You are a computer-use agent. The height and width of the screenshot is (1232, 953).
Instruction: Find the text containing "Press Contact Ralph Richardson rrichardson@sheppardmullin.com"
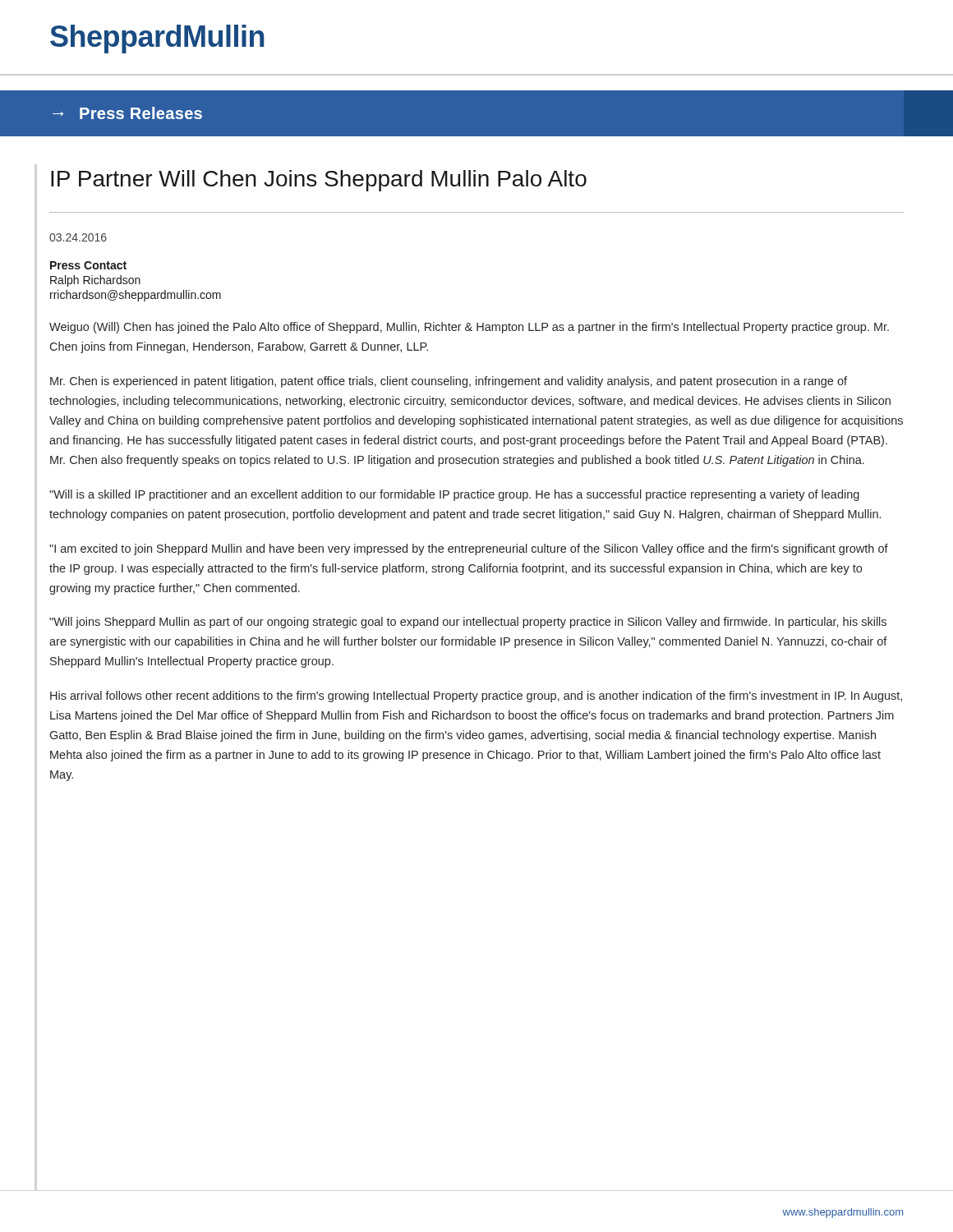(x=88, y=265)
